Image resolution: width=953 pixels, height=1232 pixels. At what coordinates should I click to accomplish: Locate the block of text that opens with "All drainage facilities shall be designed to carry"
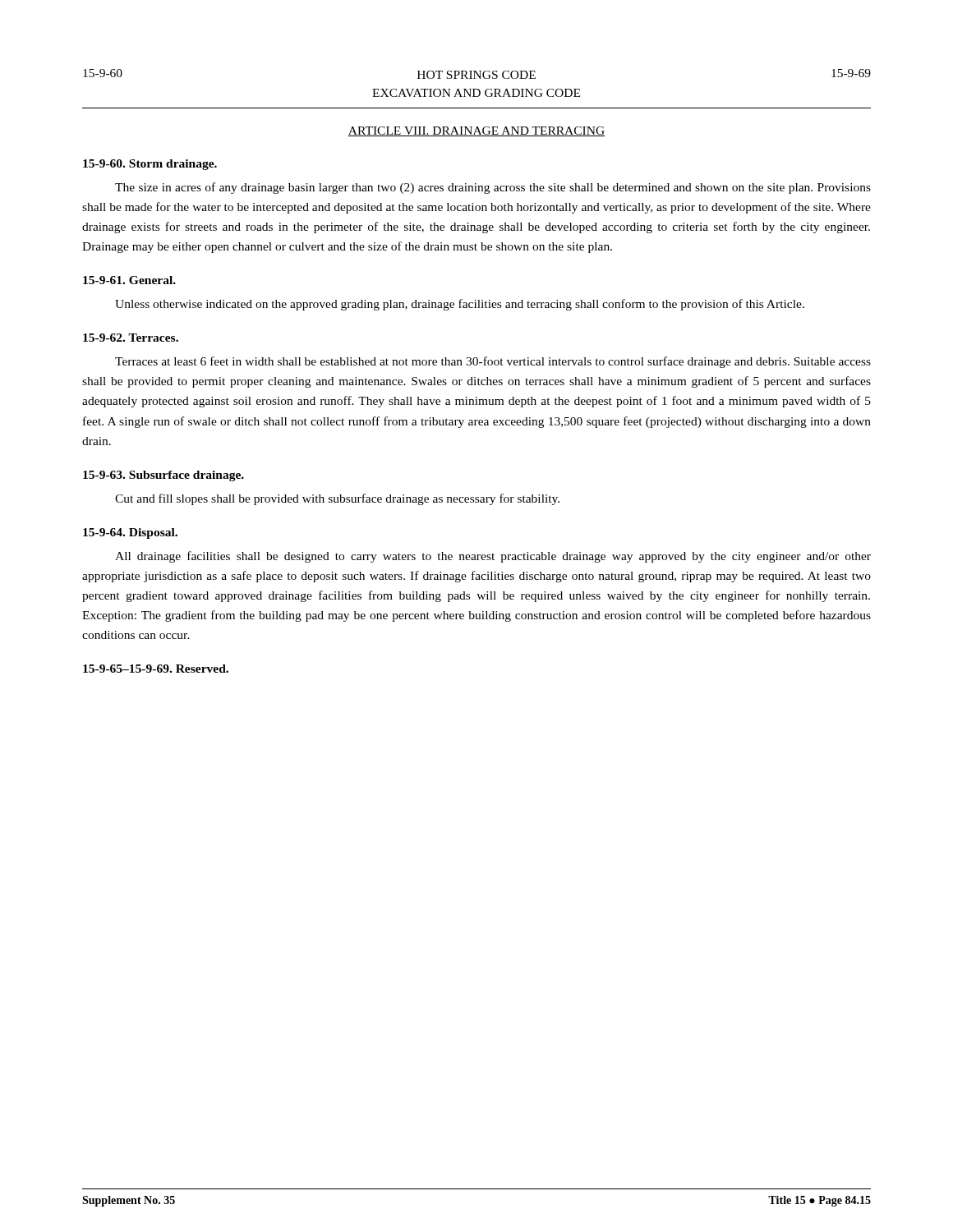click(x=476, y=595)
